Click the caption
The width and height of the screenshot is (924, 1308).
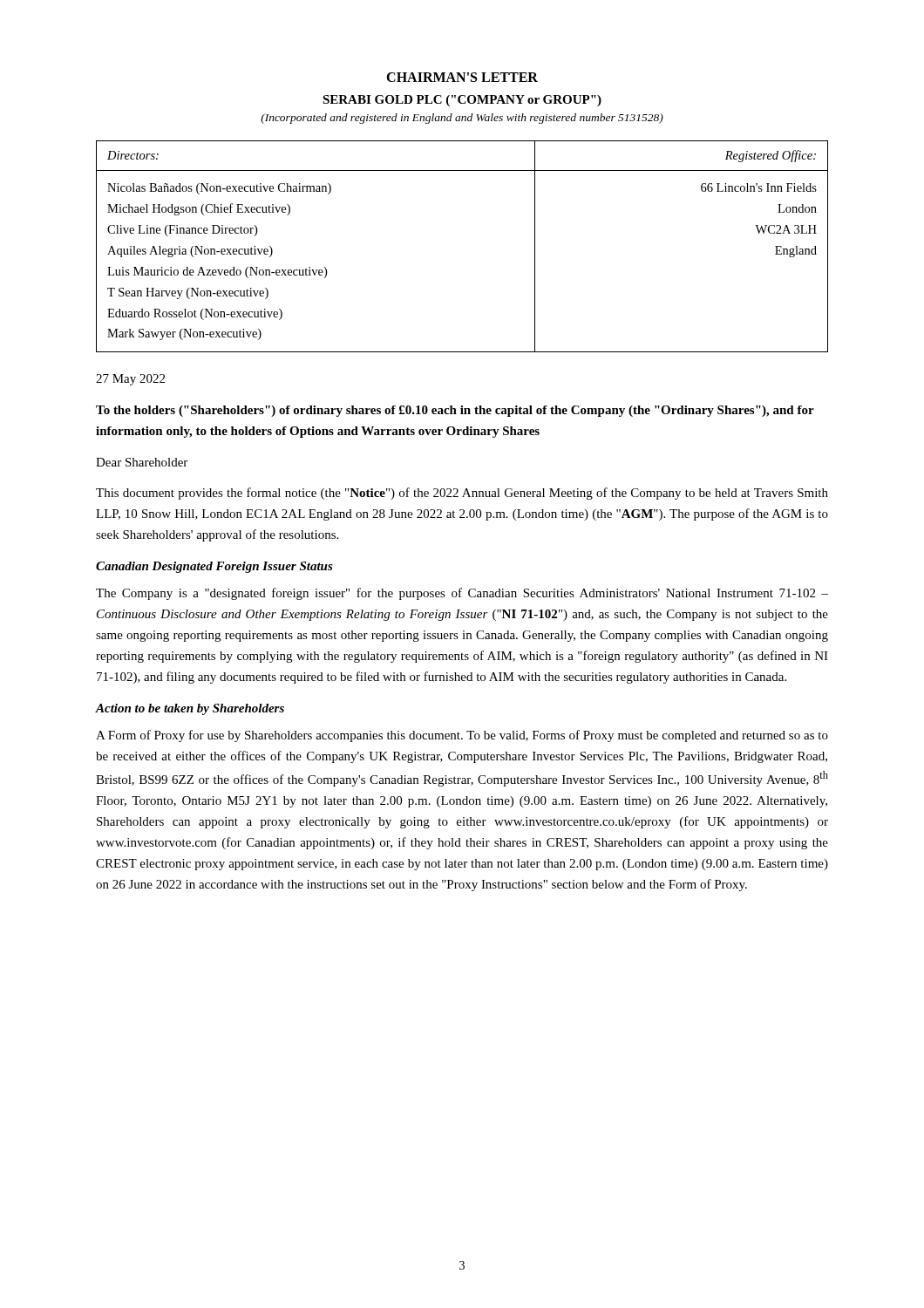coord(462,117)
